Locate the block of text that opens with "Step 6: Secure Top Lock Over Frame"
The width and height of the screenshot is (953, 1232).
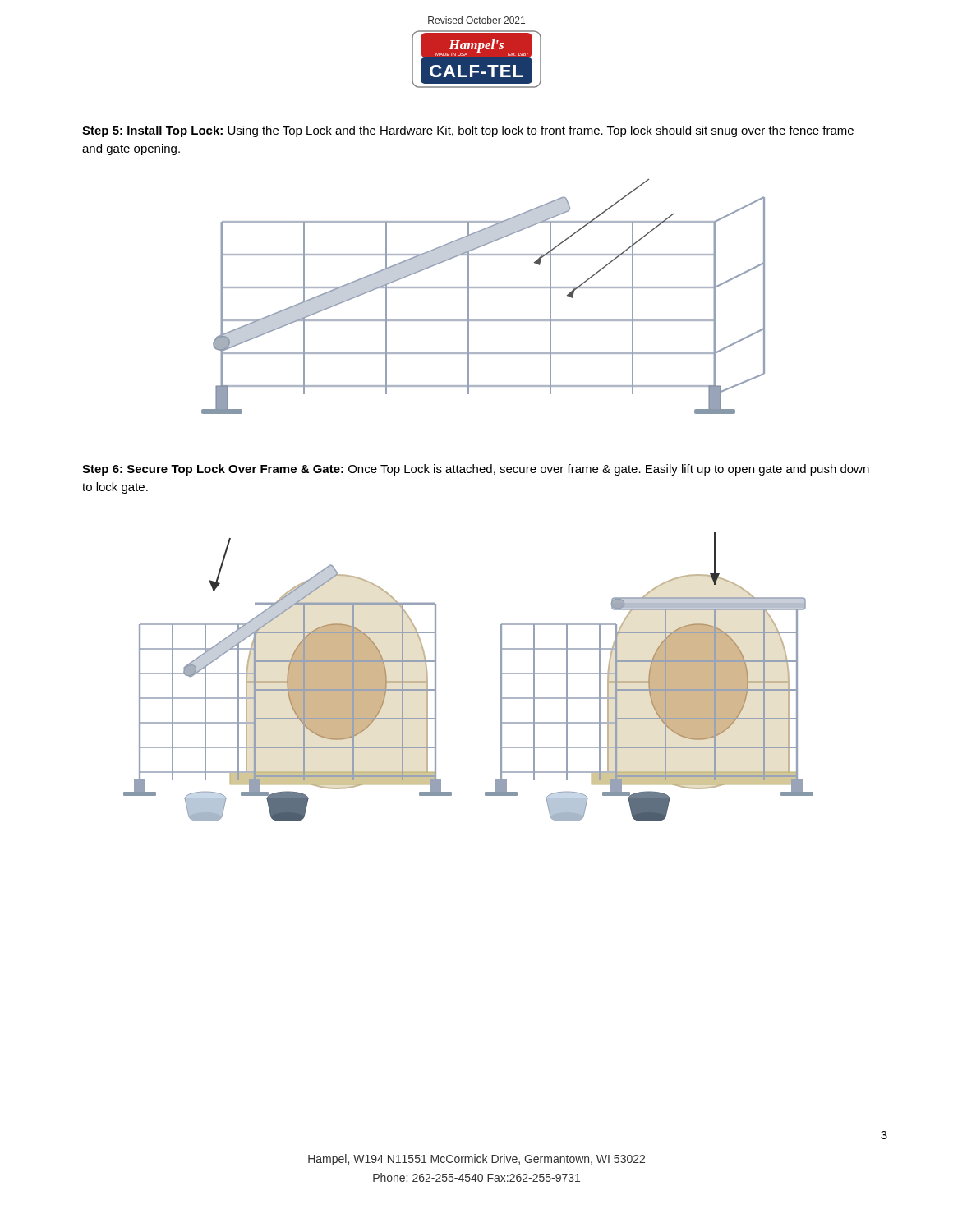[476, 478]
